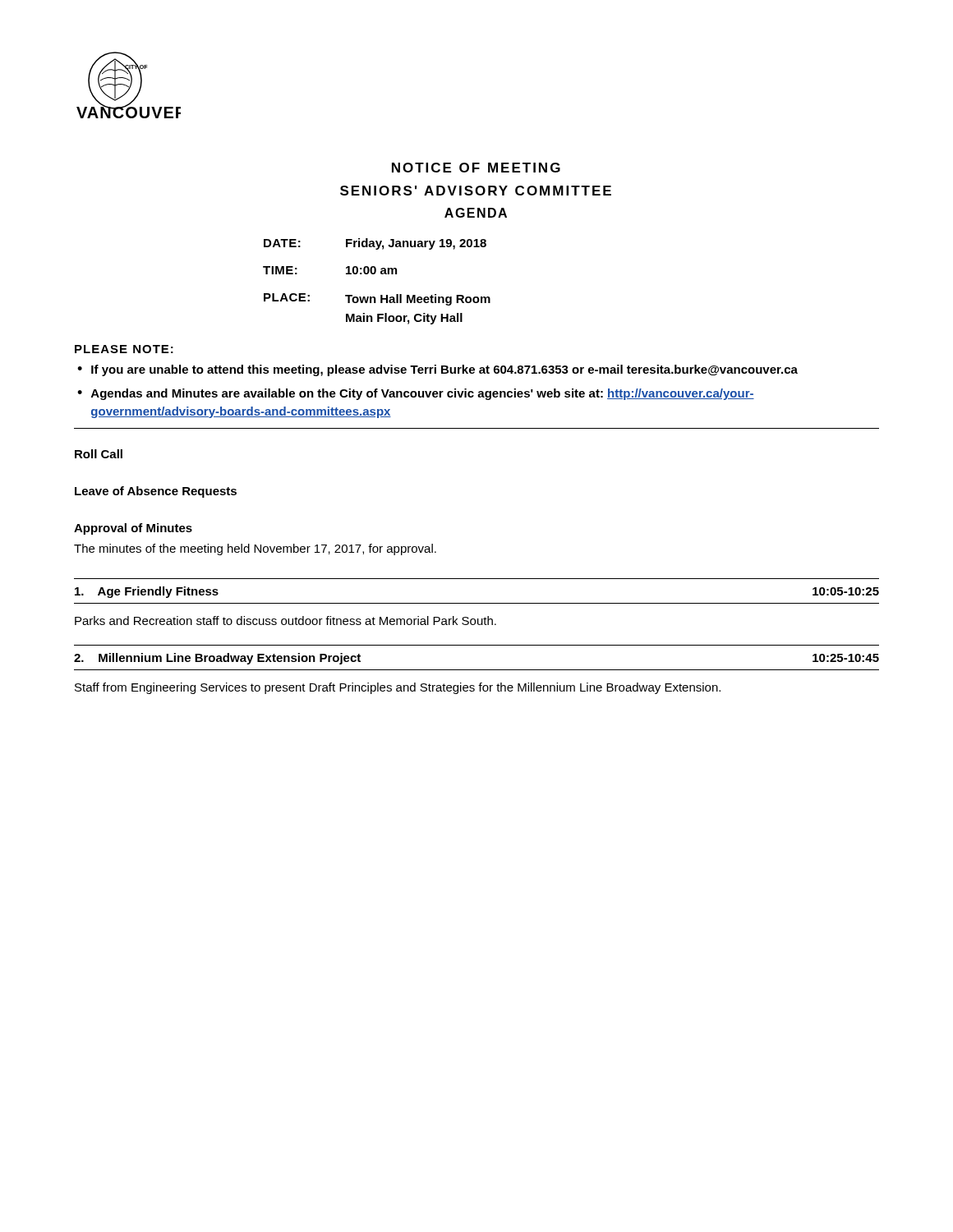Point to the block beginning "The minutes of the meeting held November 17,"

[255, 548]
